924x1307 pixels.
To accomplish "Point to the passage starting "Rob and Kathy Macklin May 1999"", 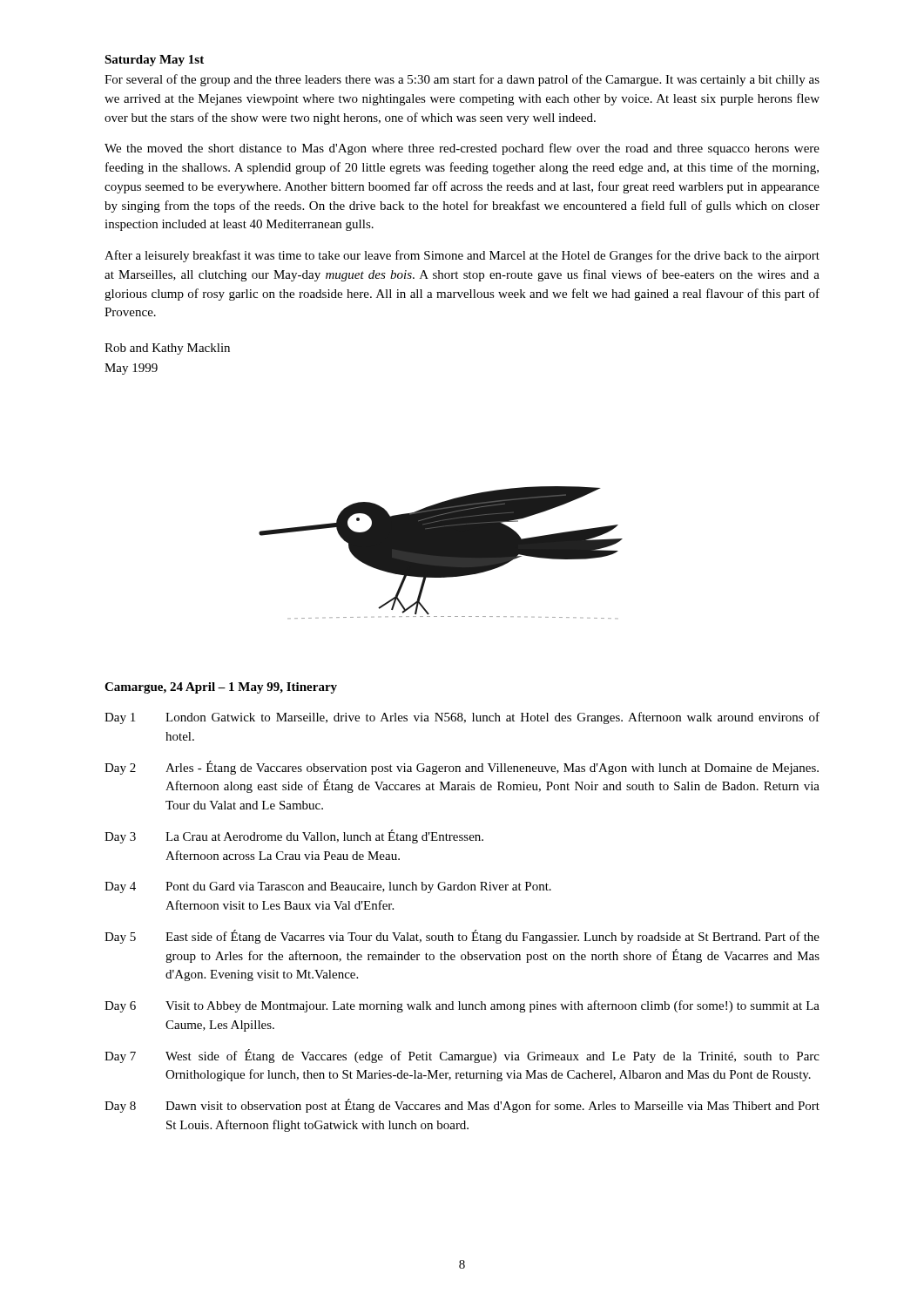I will click(167, 357).
